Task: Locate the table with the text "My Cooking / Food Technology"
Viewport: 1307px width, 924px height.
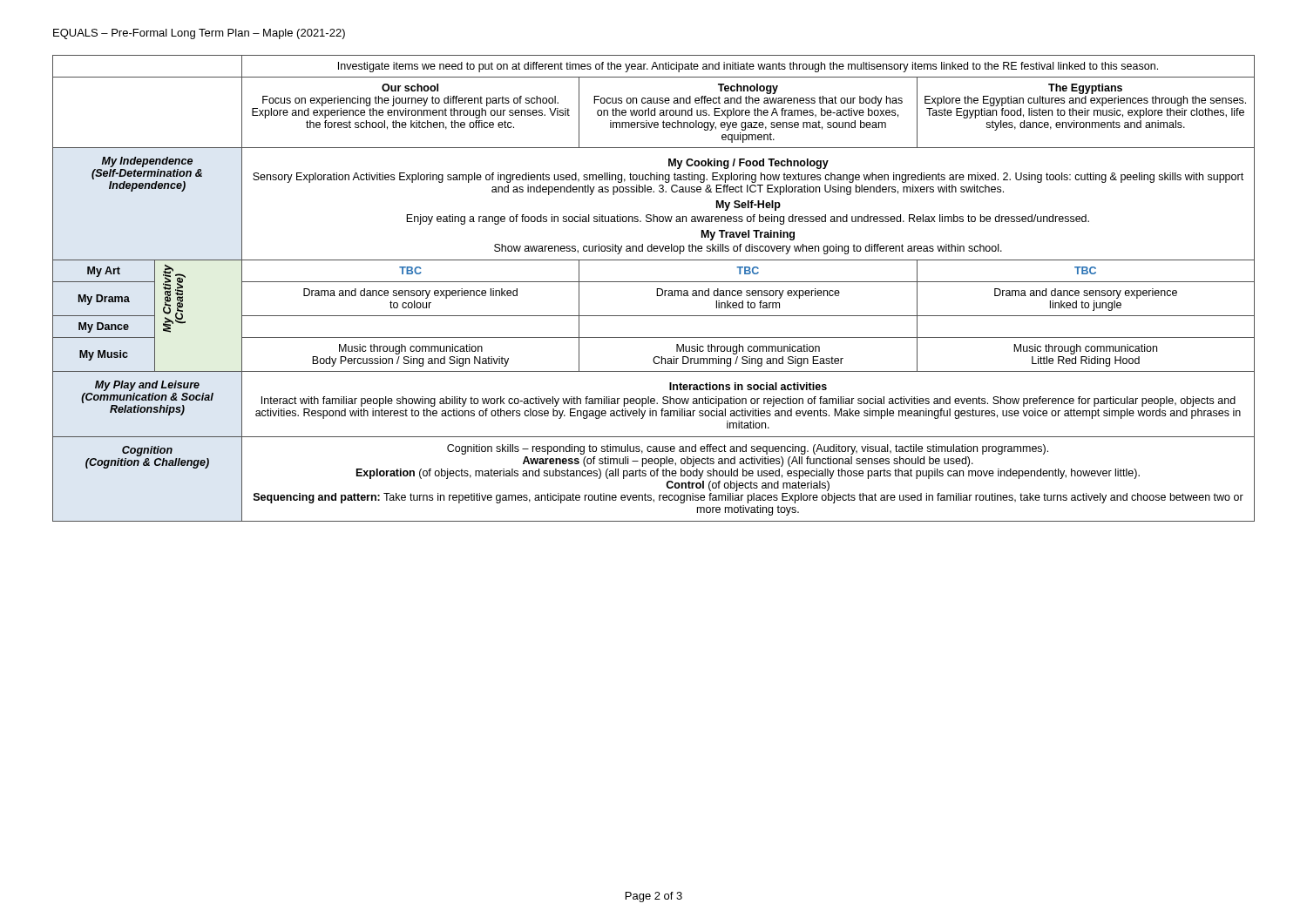Action: coord(654,288)
